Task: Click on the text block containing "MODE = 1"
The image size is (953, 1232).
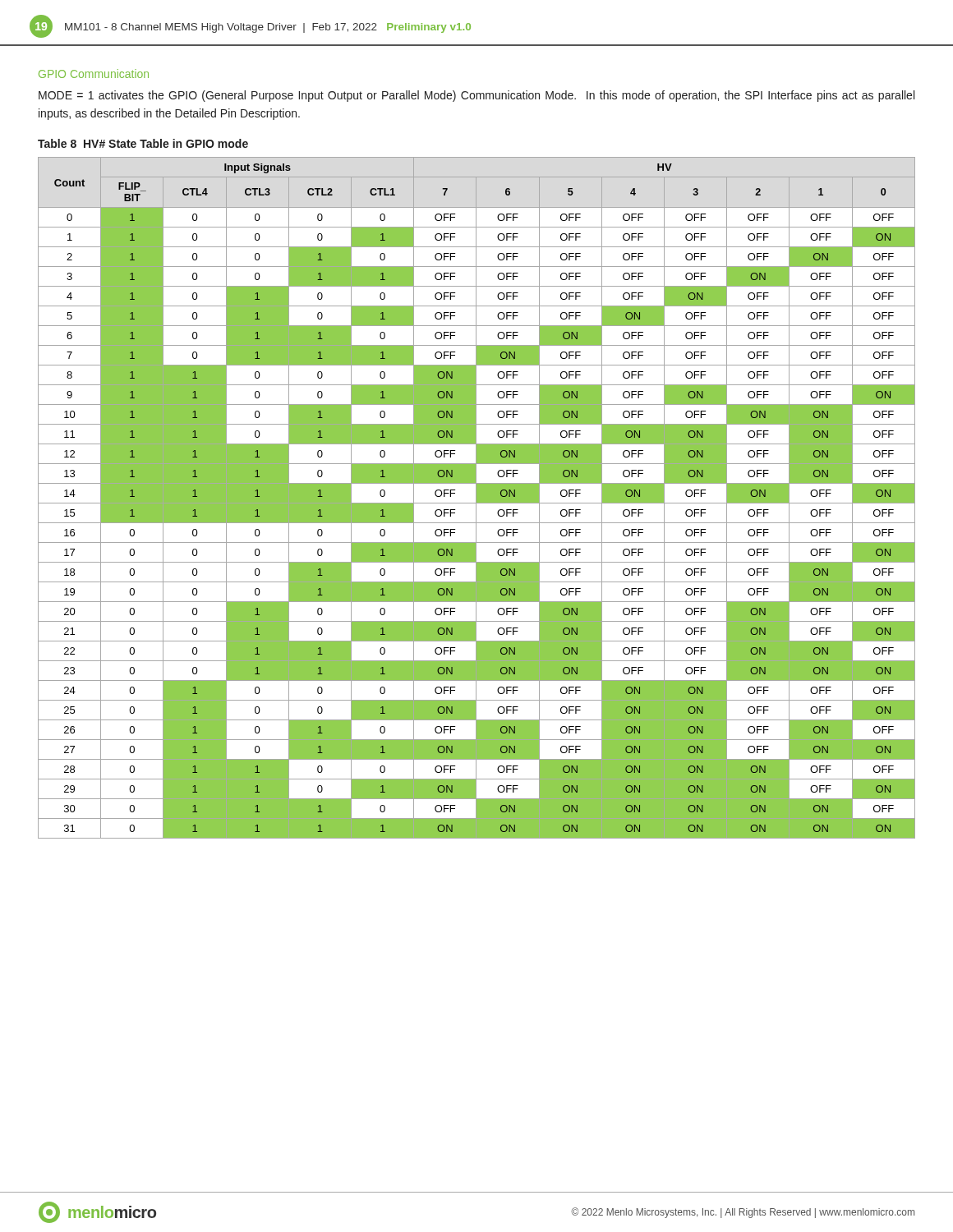Action: [x=476, y=104]
